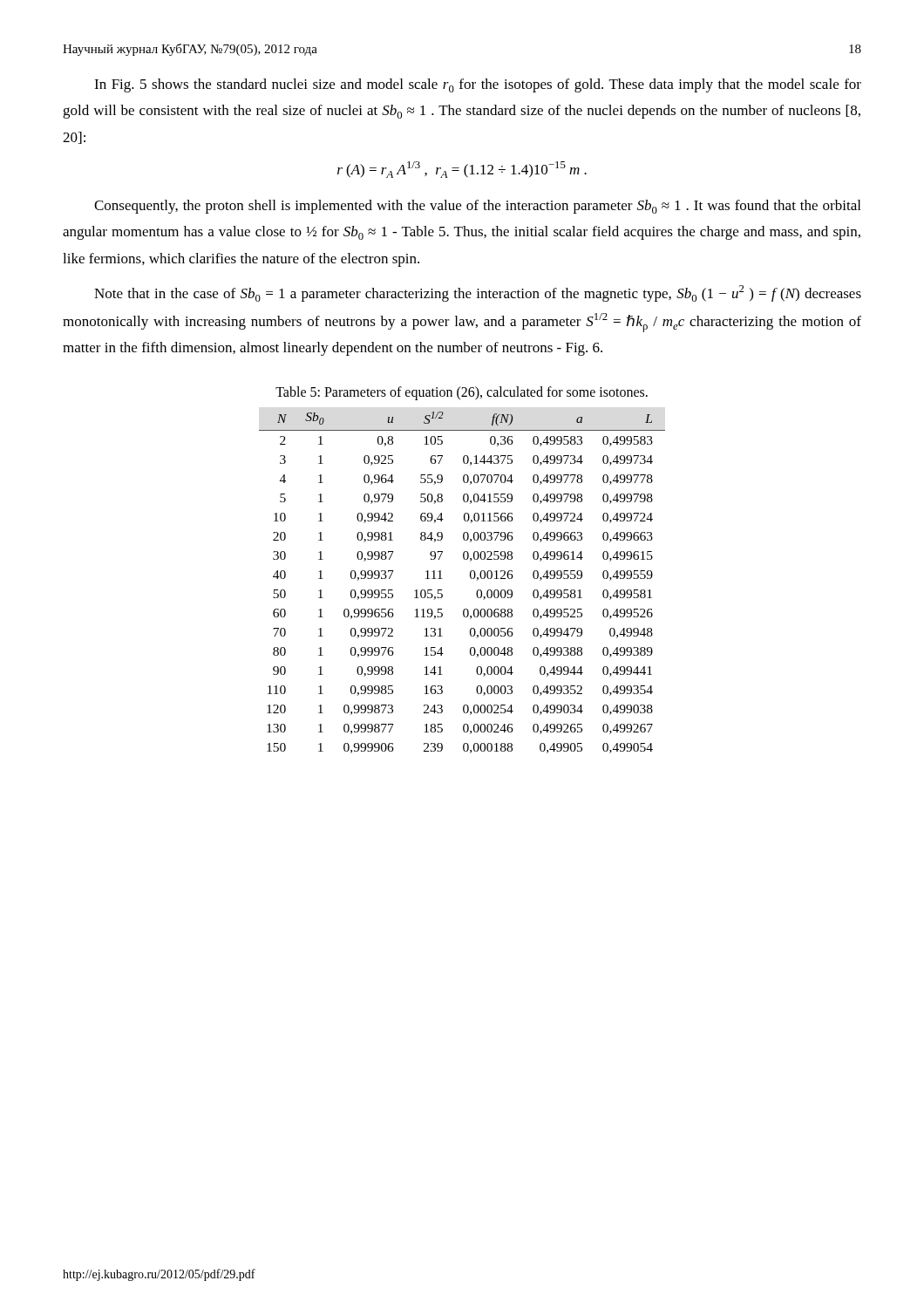Point to the element starting "Consequently, the proton"
The width and height of the screenshot is (924, 1308).
[x=462, y=232]
